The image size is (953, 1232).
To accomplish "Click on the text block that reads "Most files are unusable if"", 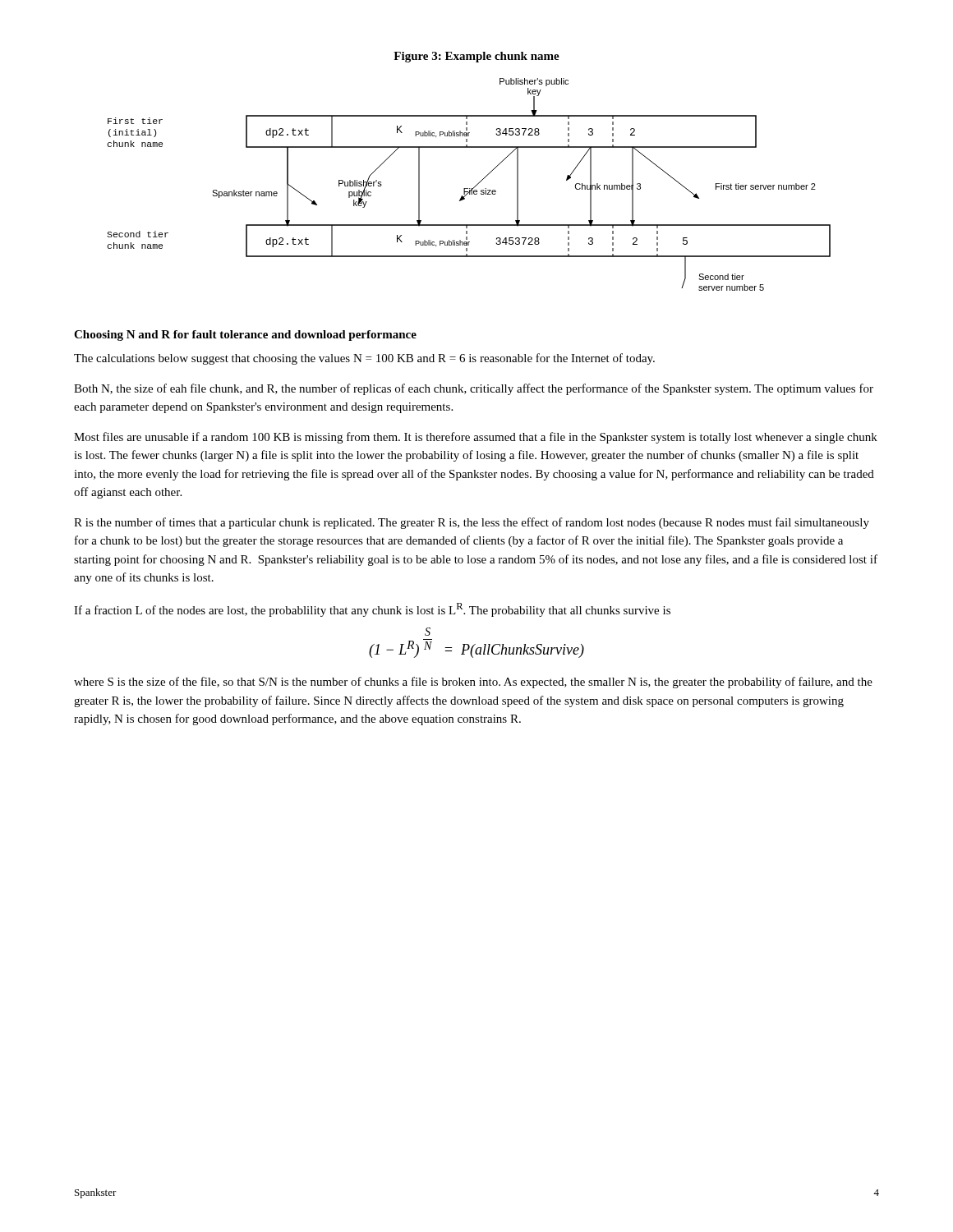I will (476, 464).
